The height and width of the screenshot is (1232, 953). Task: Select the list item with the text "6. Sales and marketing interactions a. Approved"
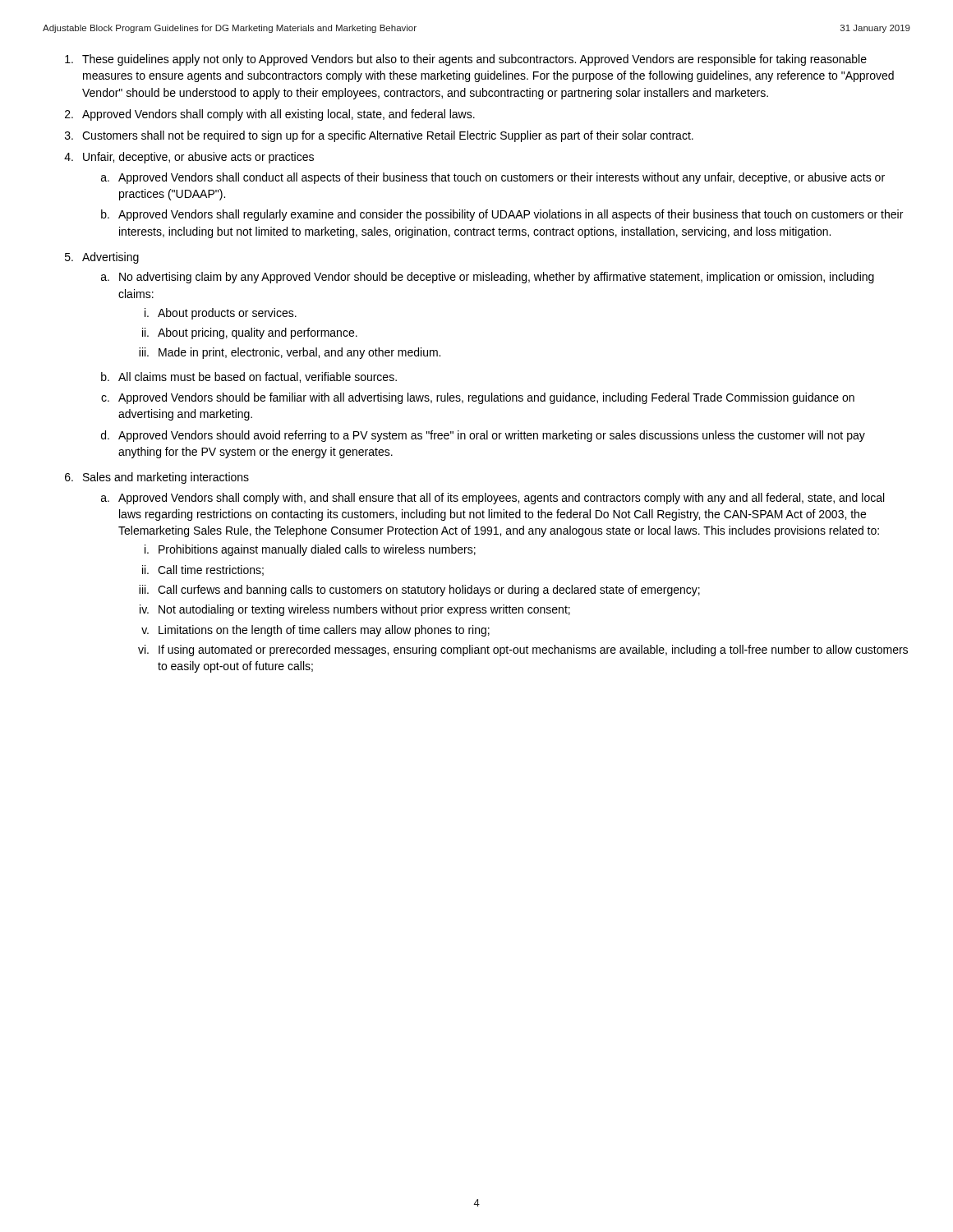pyautogui.click(x=476, y=576)
